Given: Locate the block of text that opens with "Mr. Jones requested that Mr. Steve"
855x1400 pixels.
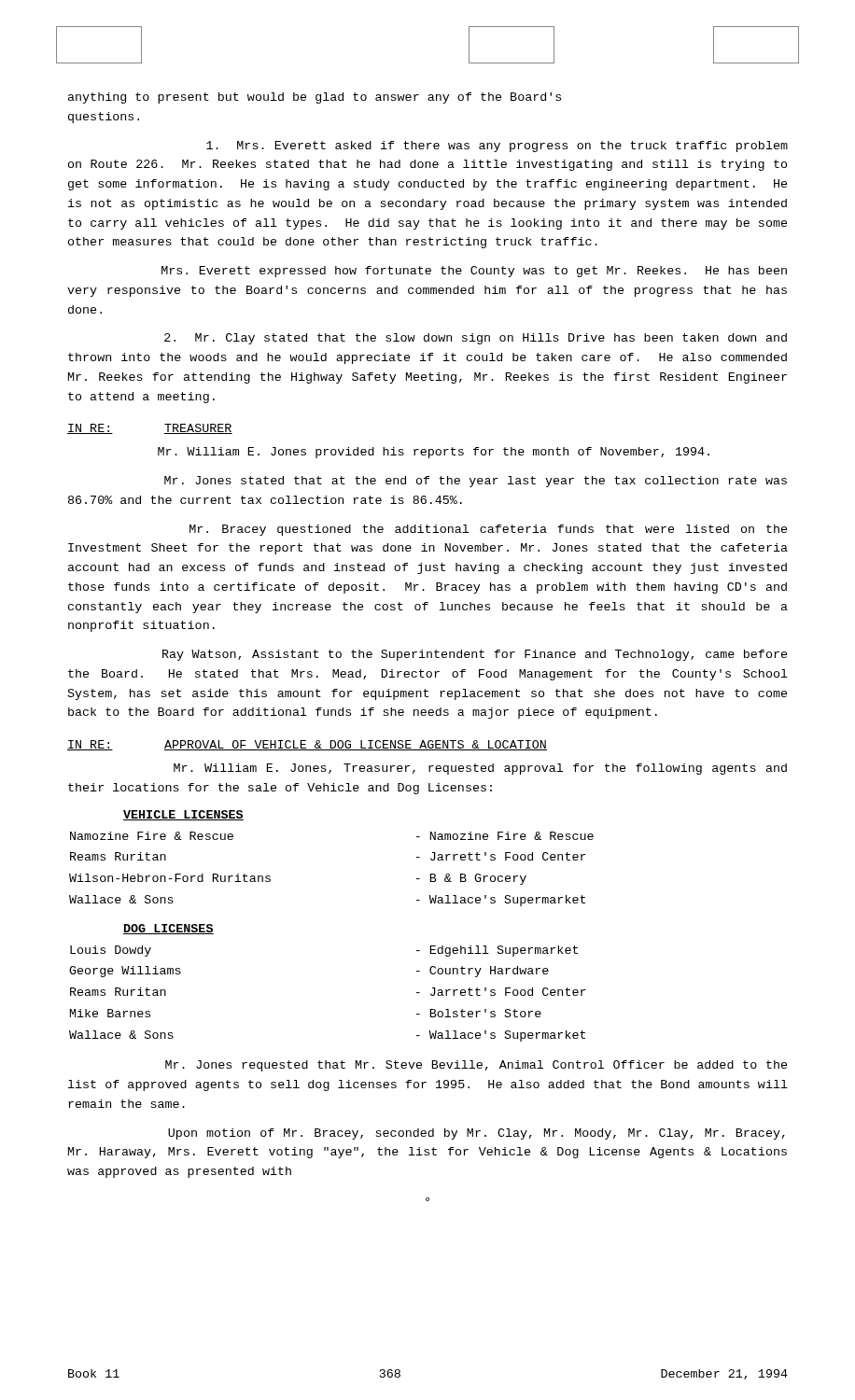Looking at the screenshot, I should [x=428, y=1085].
